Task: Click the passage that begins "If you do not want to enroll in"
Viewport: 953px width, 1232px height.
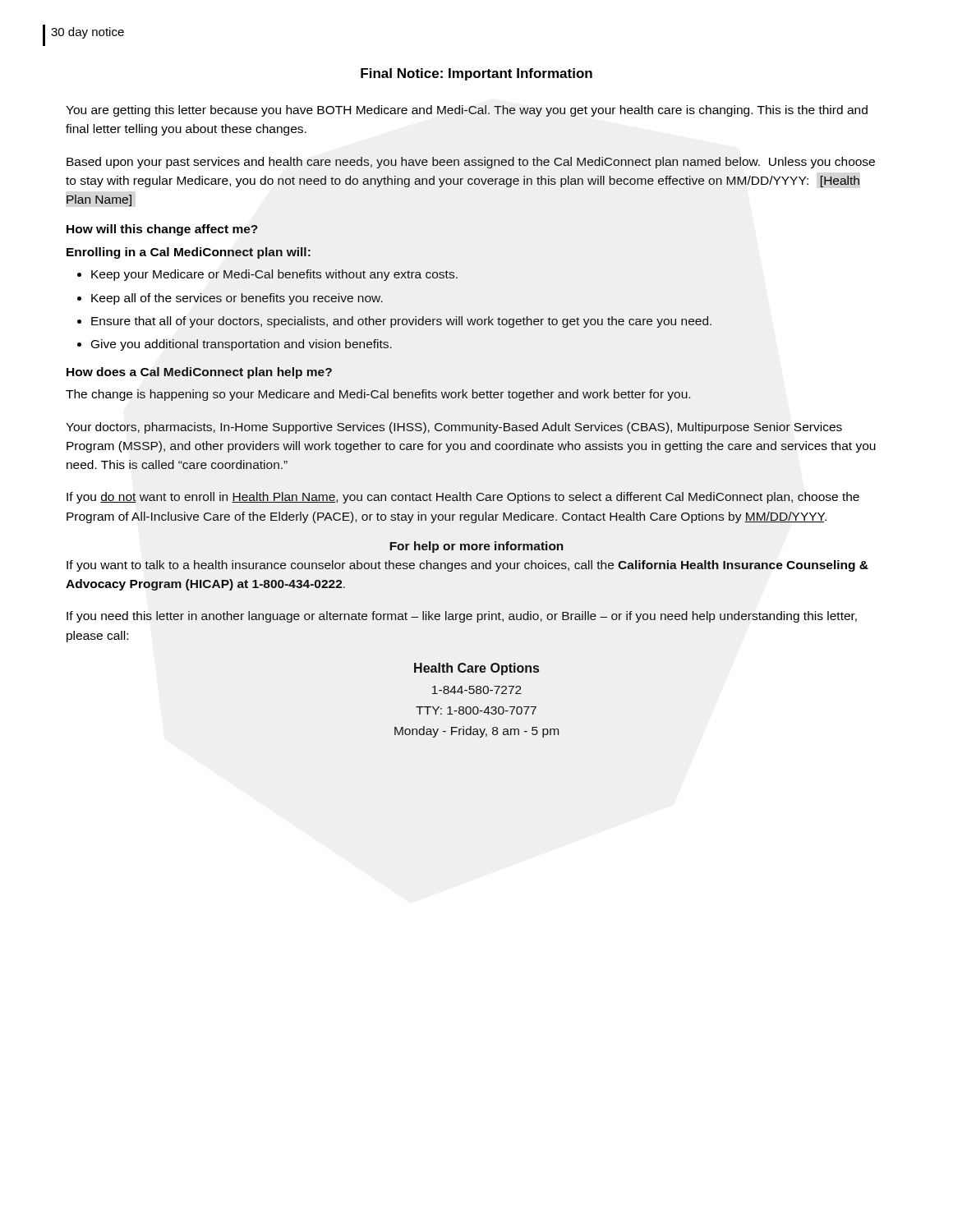Action: point(463,506)
